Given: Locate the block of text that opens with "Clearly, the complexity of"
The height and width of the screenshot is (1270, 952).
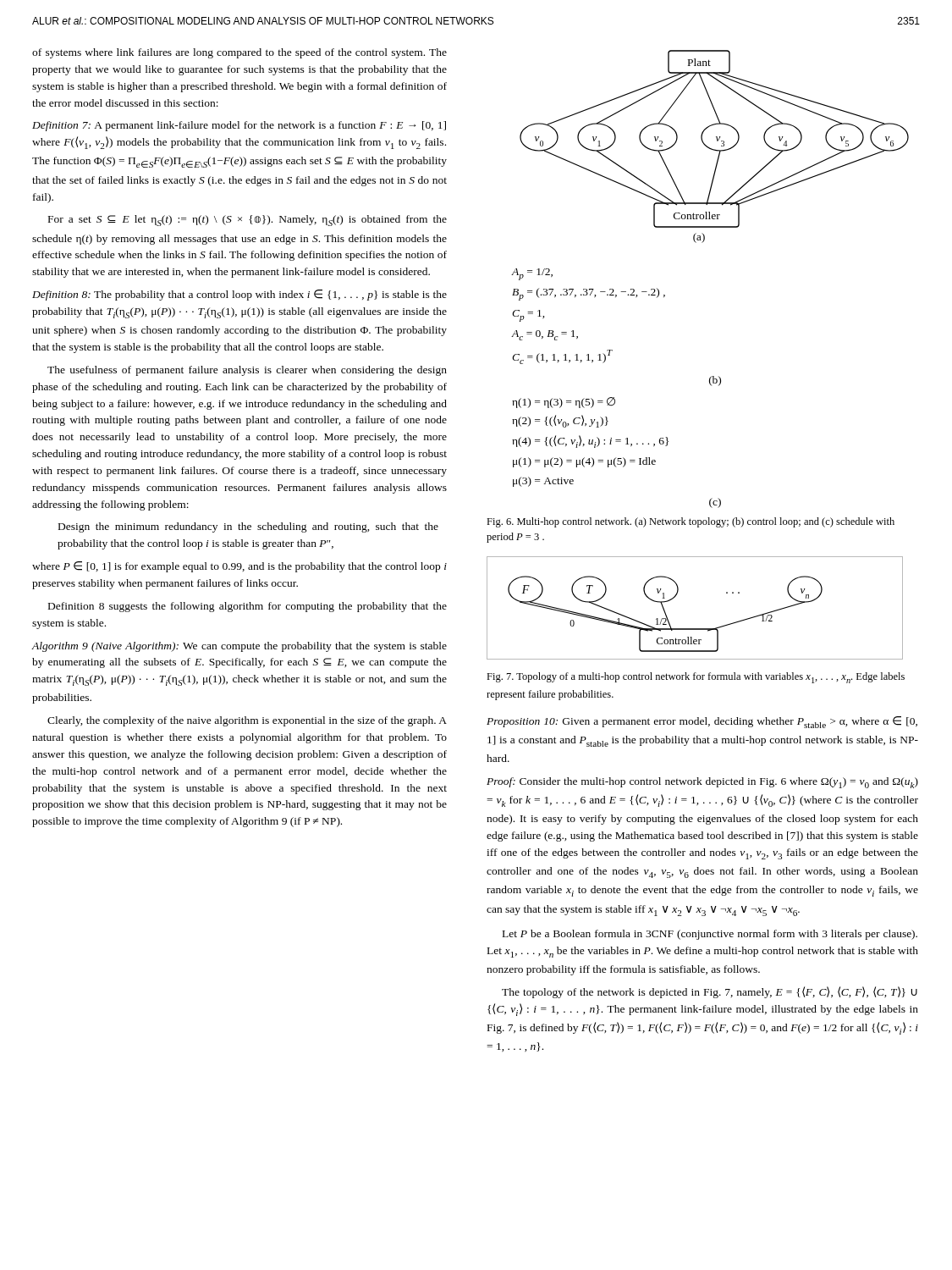Looking at the screenshot, I should (x=239, y=771).
